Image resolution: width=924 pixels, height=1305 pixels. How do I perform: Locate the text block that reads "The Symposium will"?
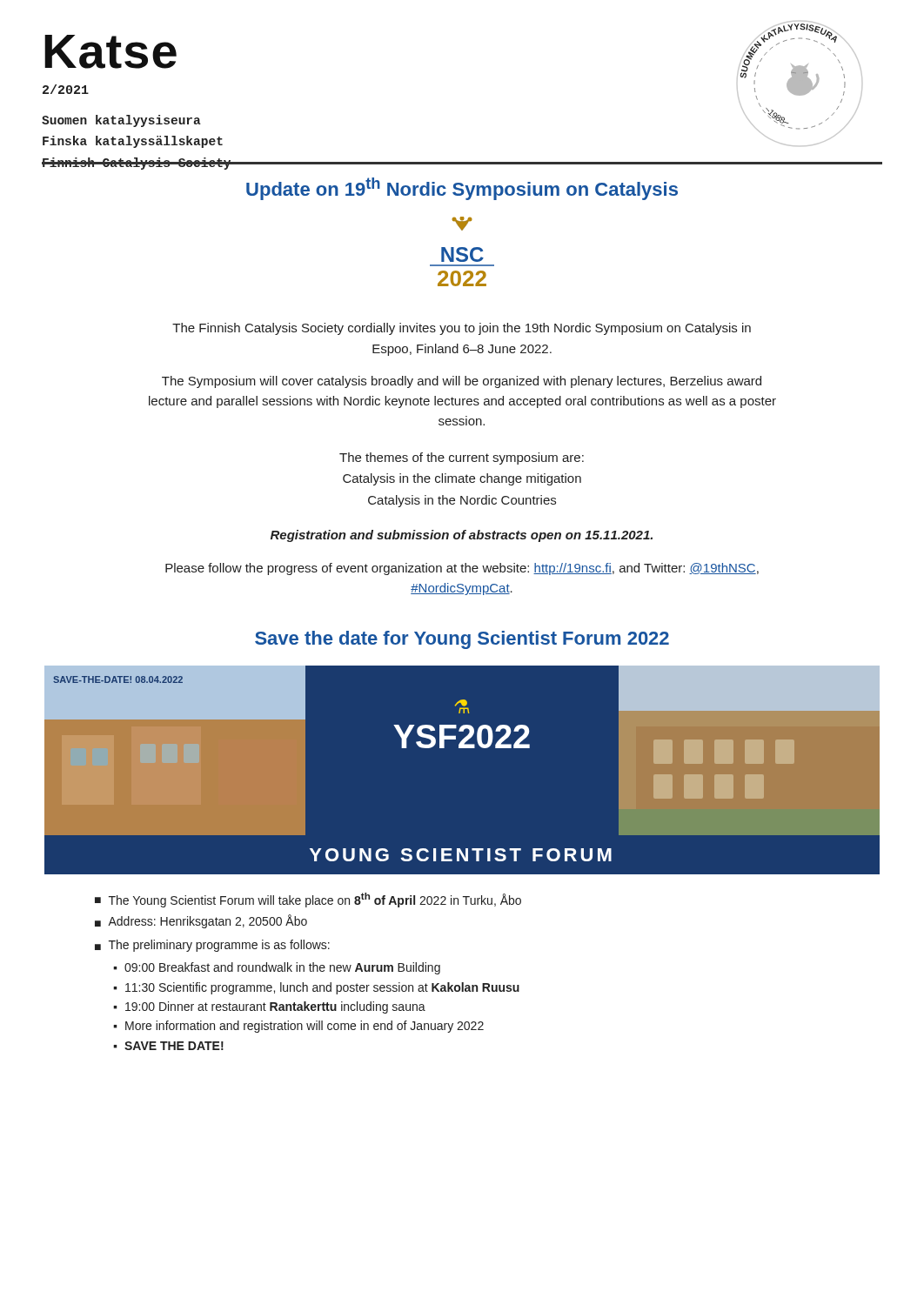click(462, 401)
